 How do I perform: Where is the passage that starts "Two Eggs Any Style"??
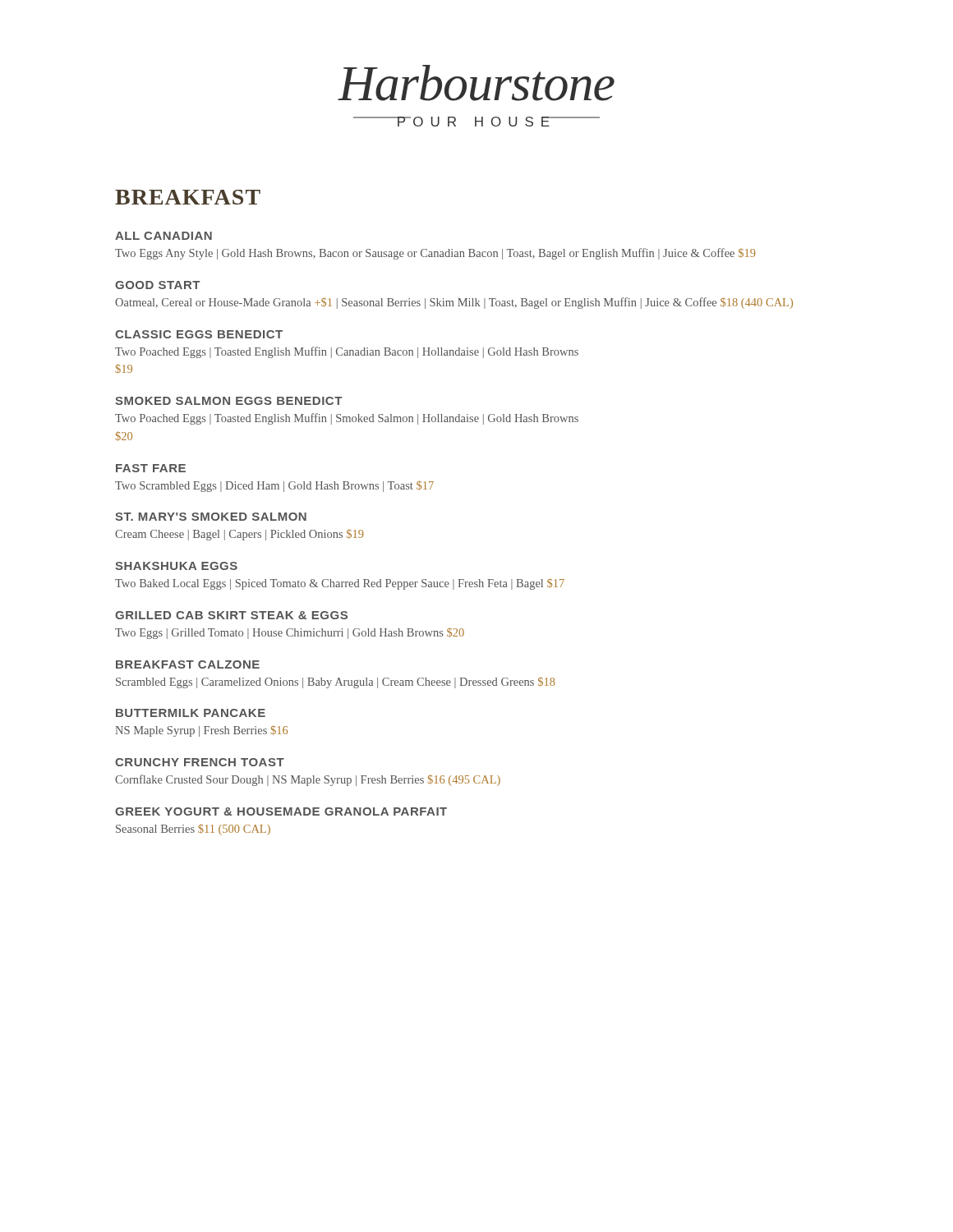point(435,253)
